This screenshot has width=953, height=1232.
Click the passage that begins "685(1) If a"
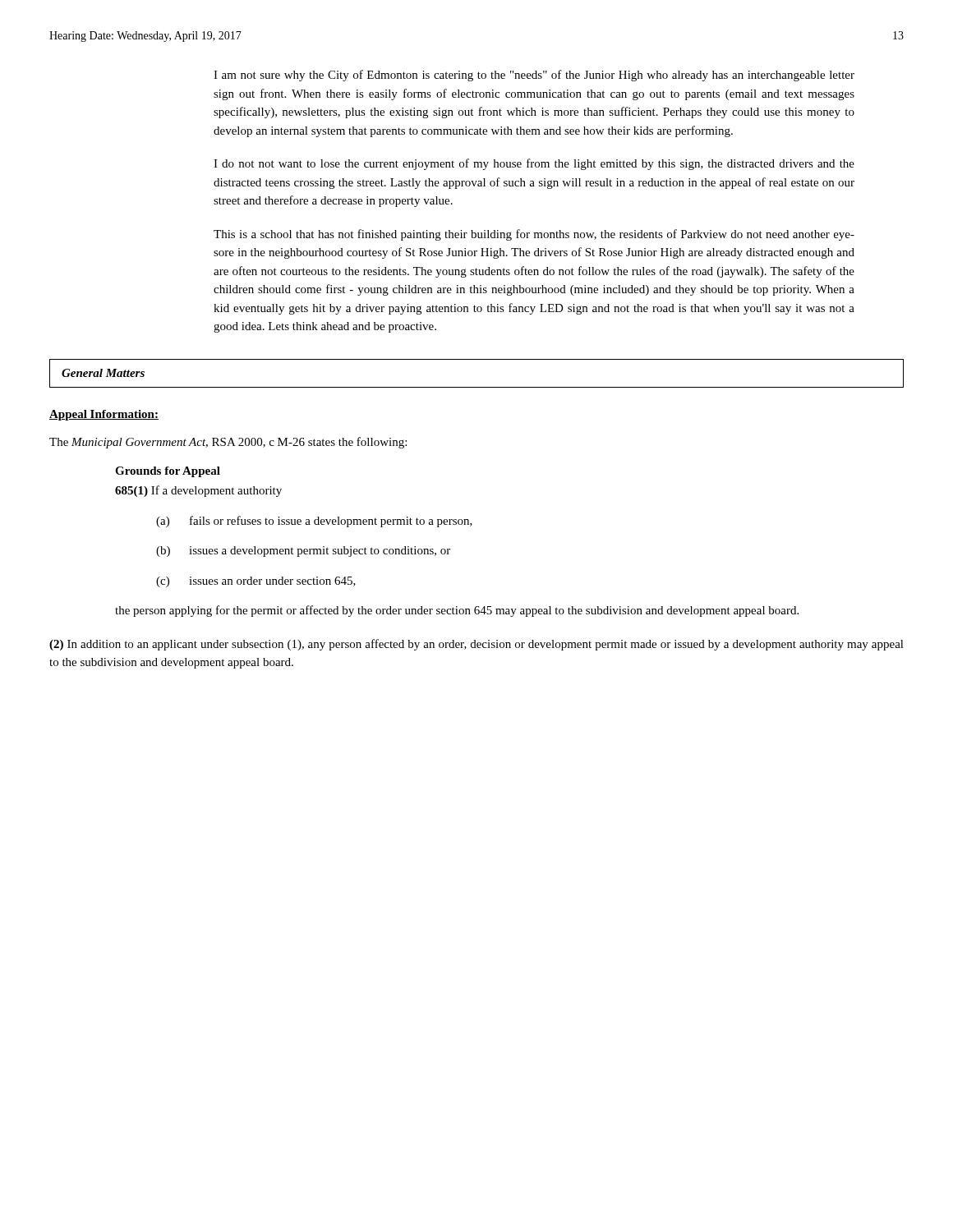pos(199,490)
